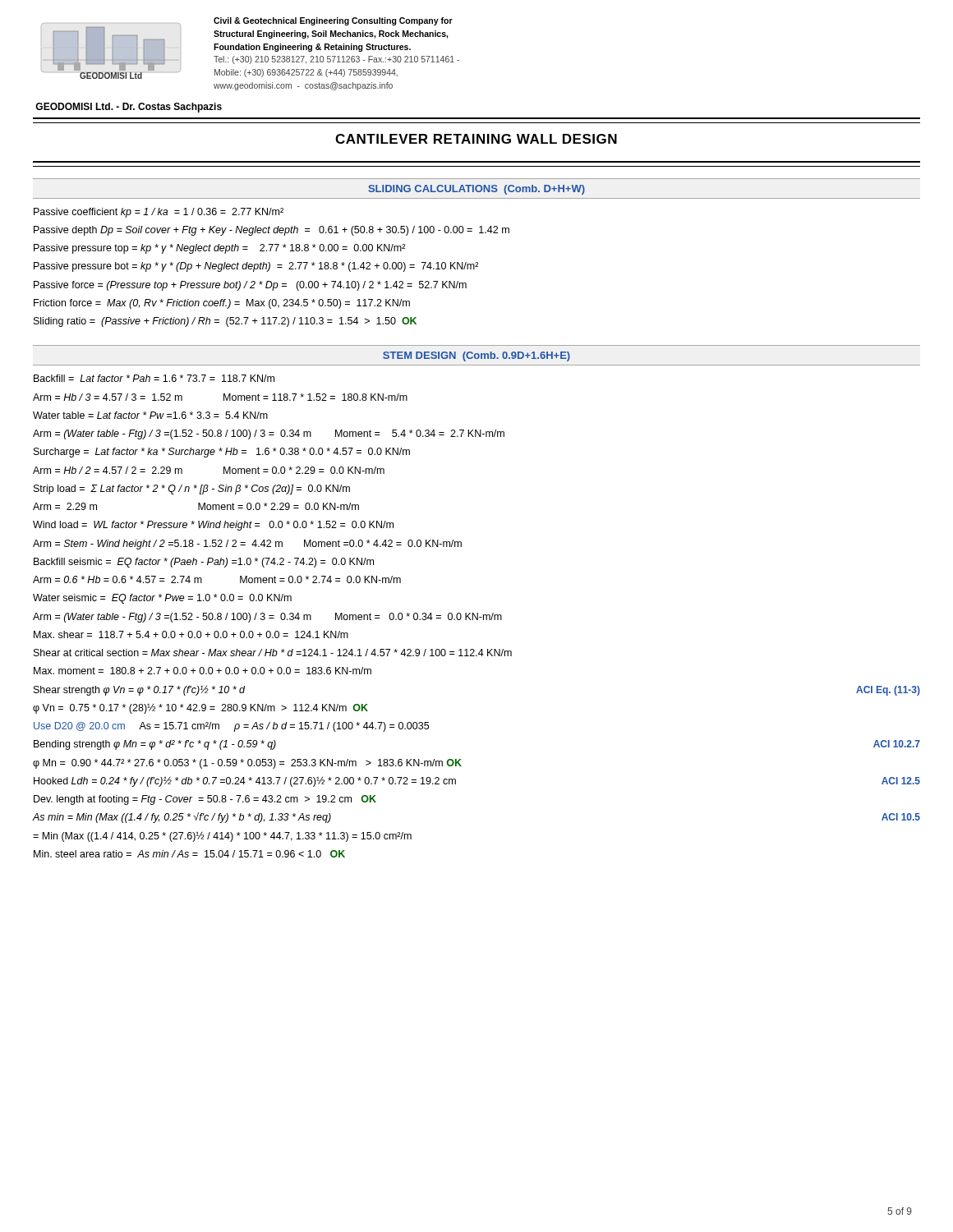
Task: Click where it says "GEODOMISI Ltd. - Dr. Costas Sachpazis"
Action: click(x=127, y=106)
